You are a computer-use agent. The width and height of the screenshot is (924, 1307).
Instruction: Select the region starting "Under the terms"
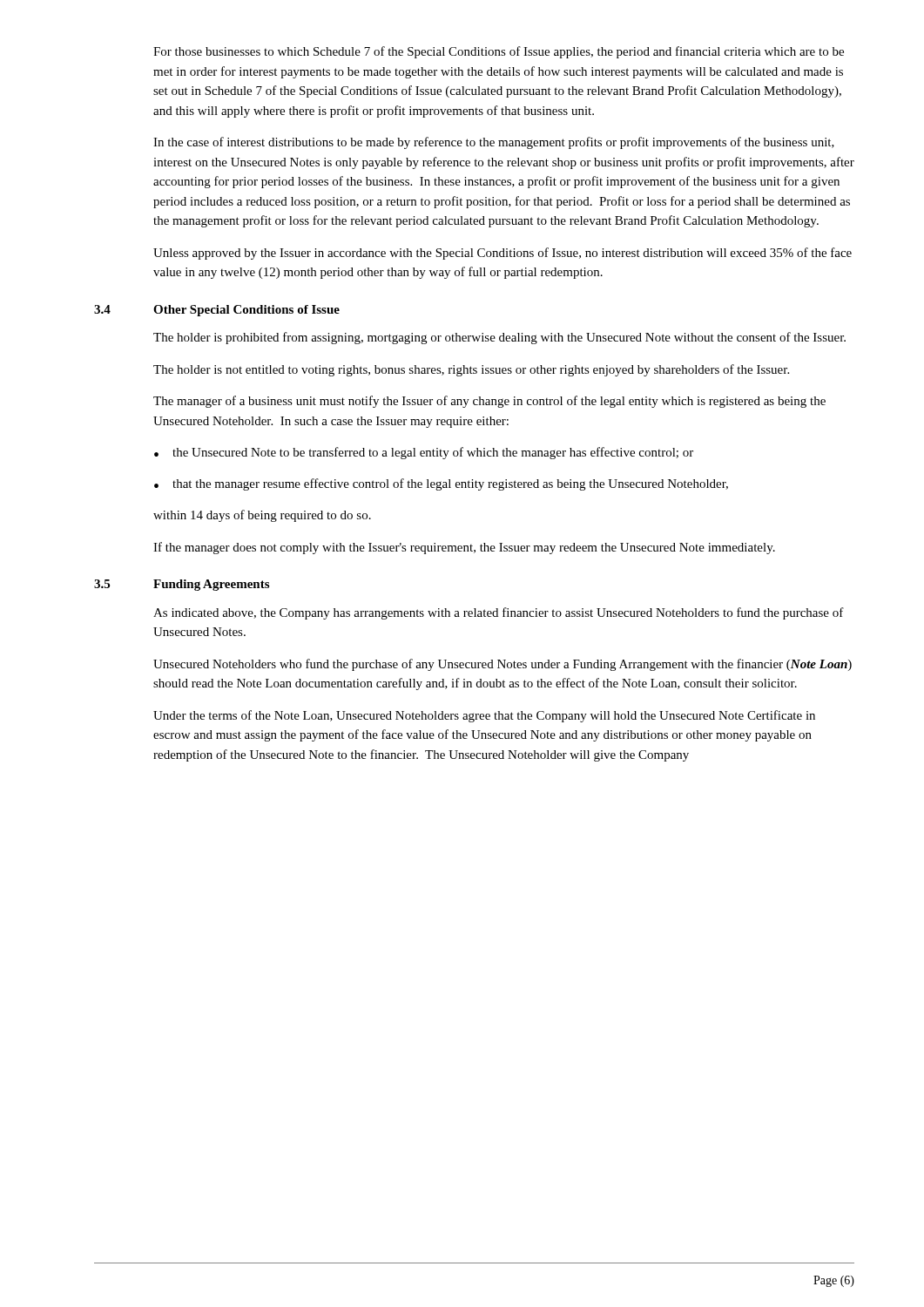(484, 735)
